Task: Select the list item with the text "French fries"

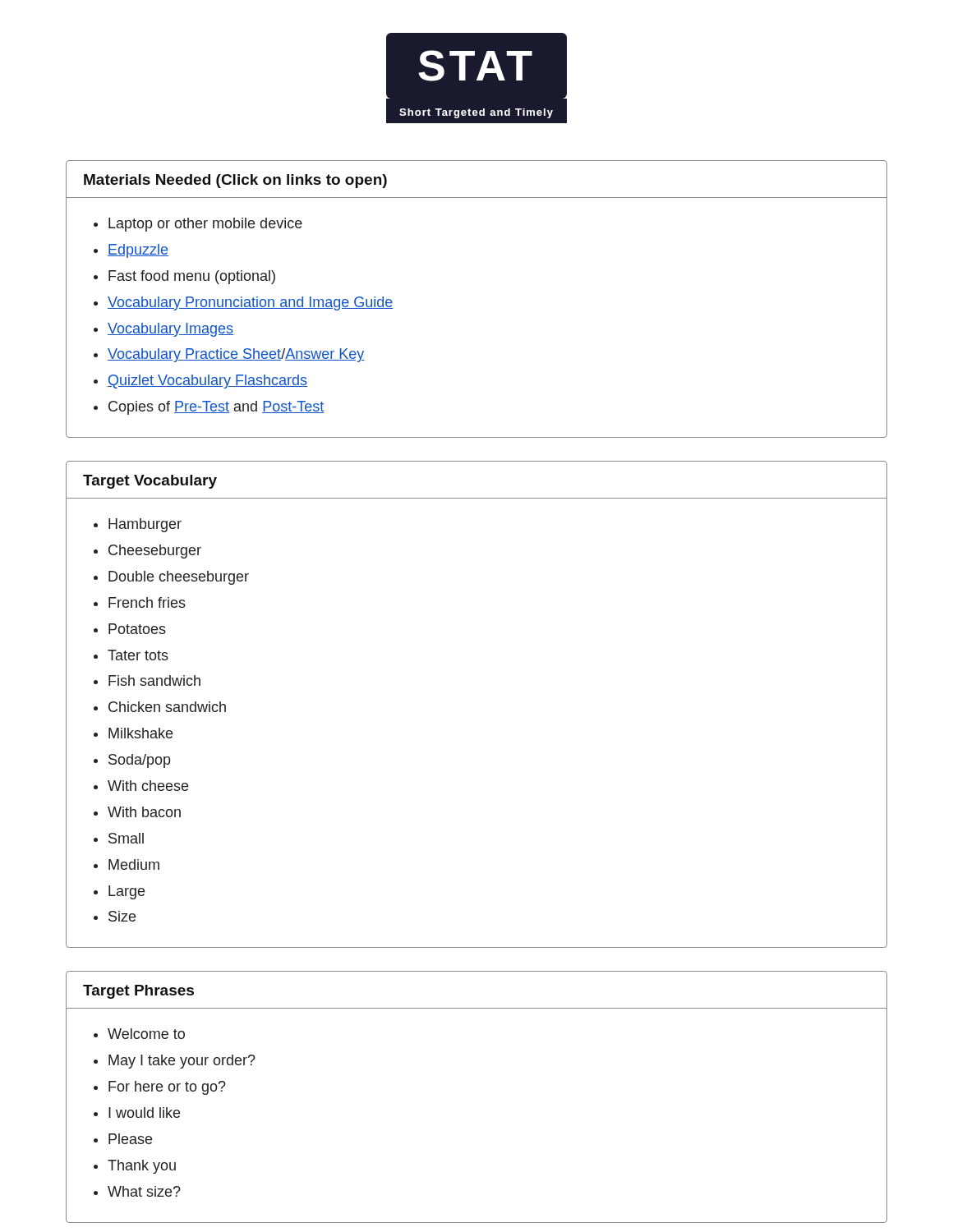Action: [147, 603]
